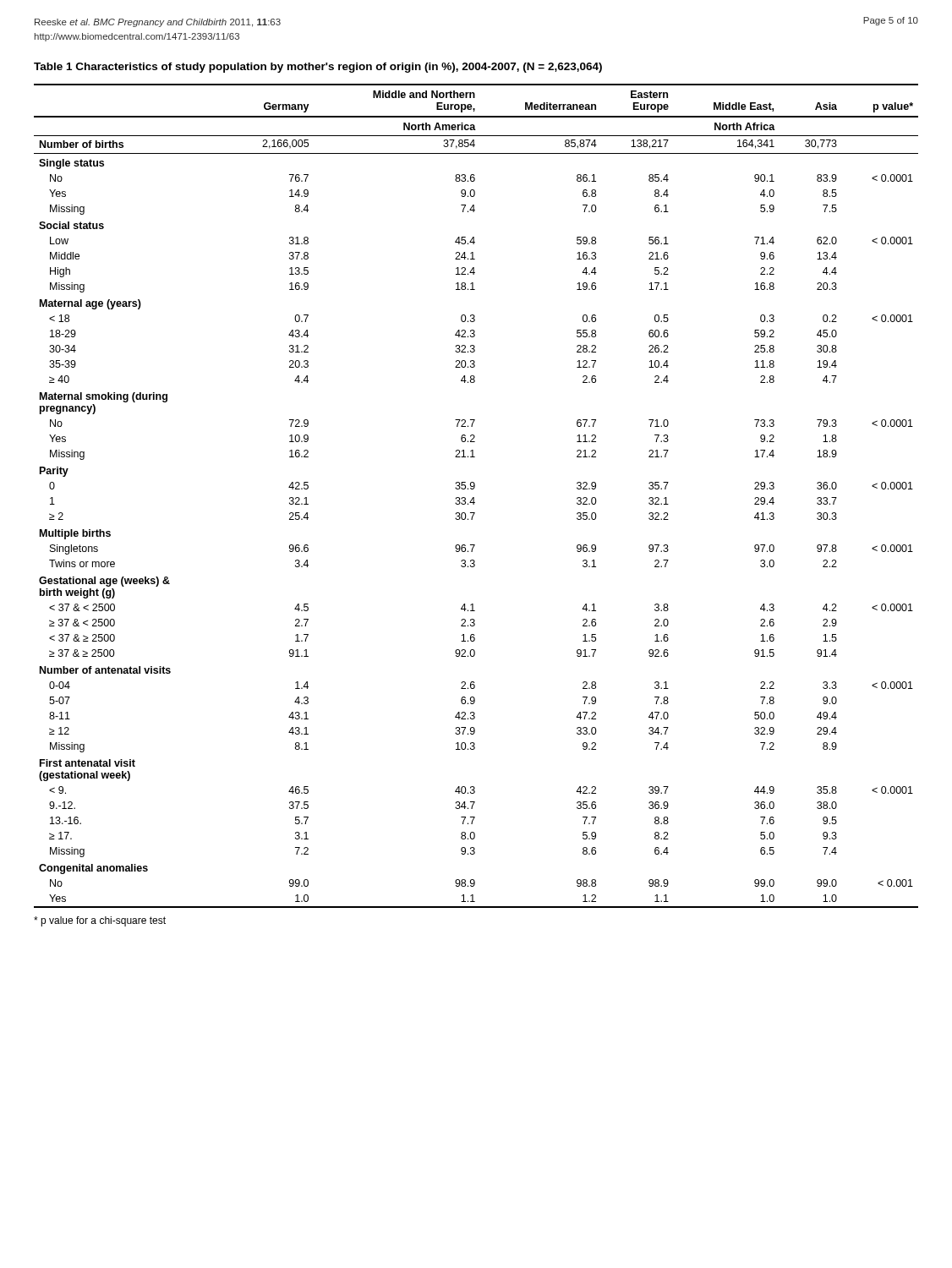The image size is (952, 1268).
Task: Find the title on this page that starts "Table 1 Characteristics"
Action: click(x=318, y=66)
